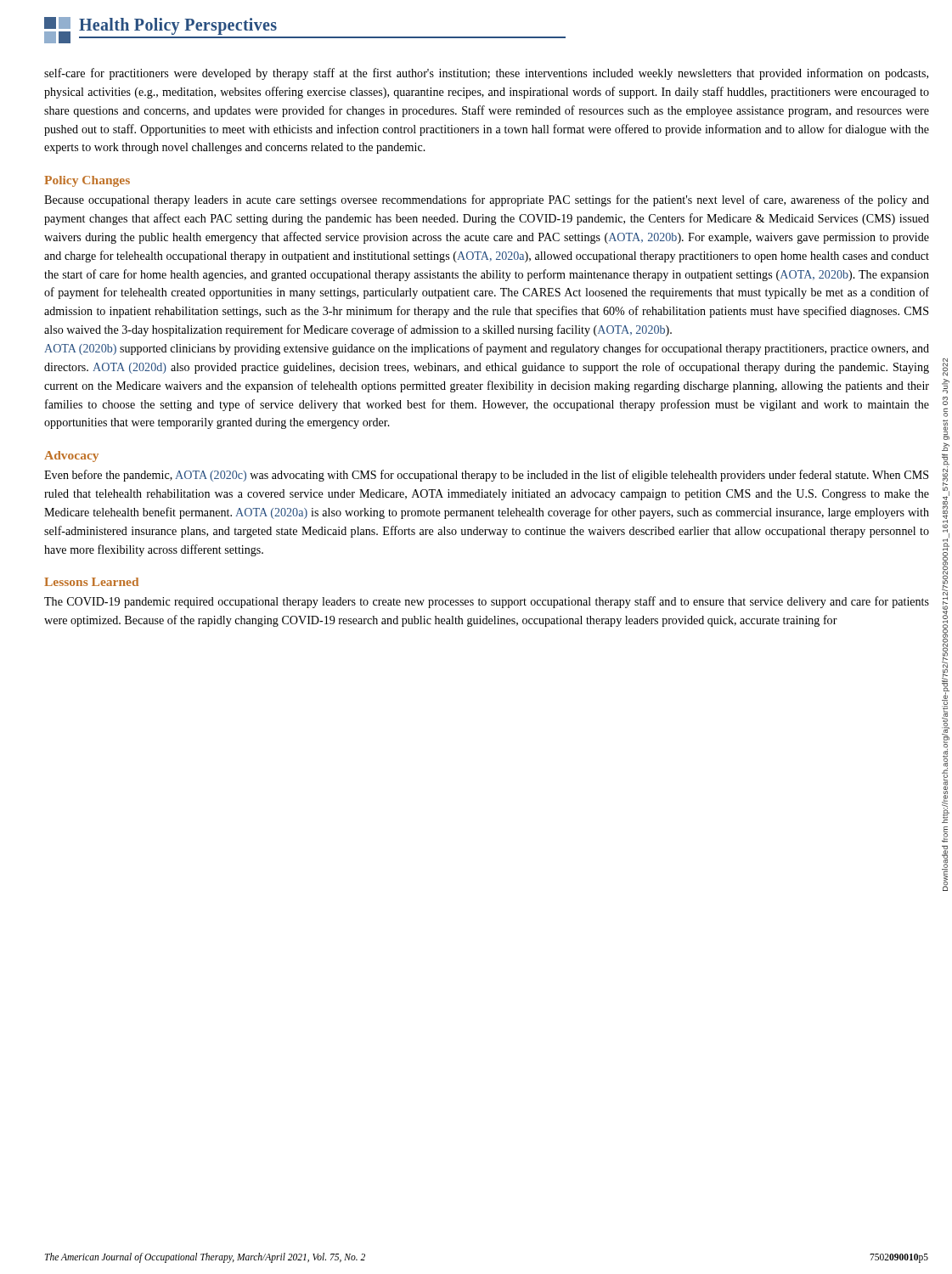
Task: Point to the block beginning "self-care for practitioners were developed by"
Action: click(x=487, y=111)
